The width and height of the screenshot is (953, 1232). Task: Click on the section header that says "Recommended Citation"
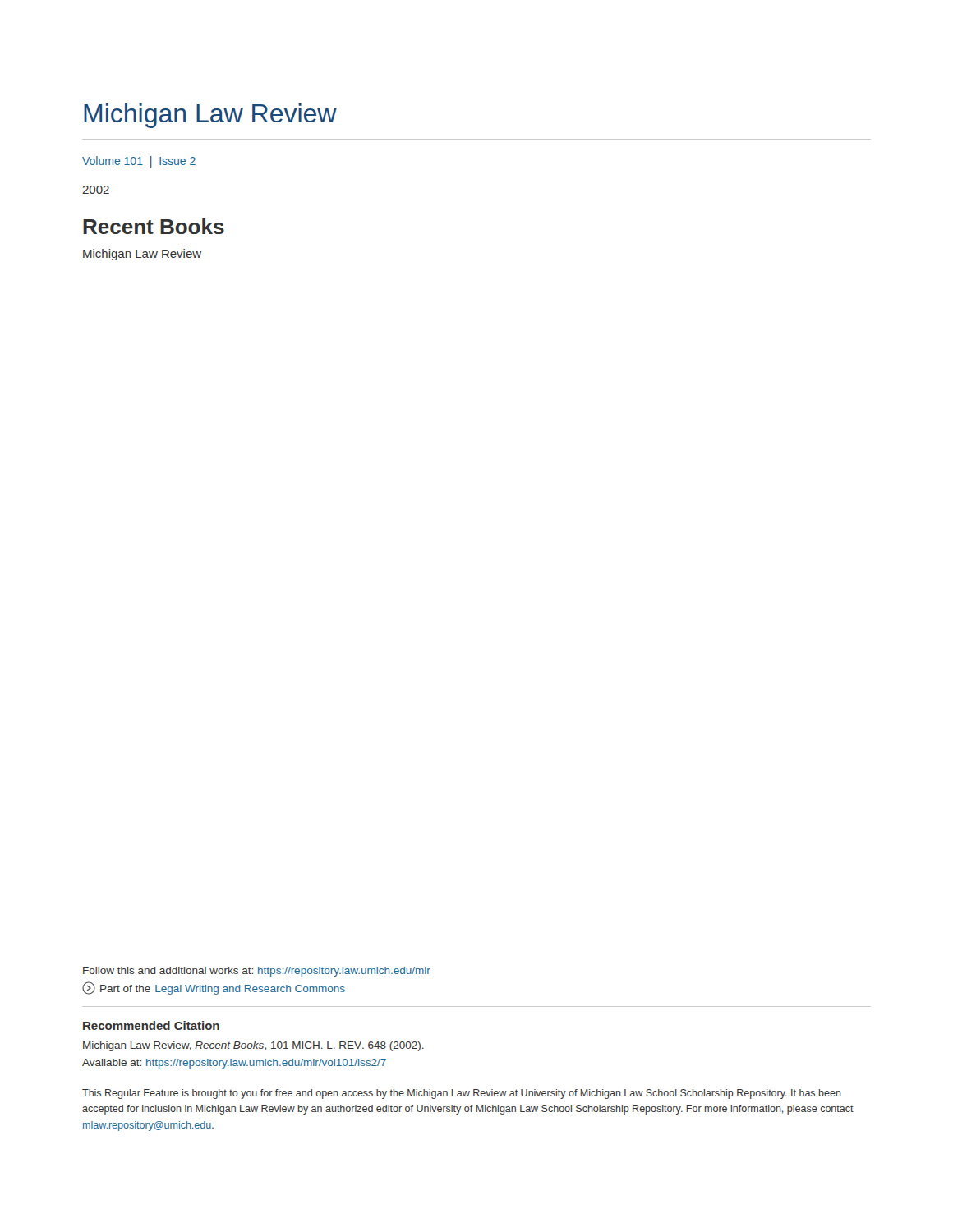coord(151,1026)
